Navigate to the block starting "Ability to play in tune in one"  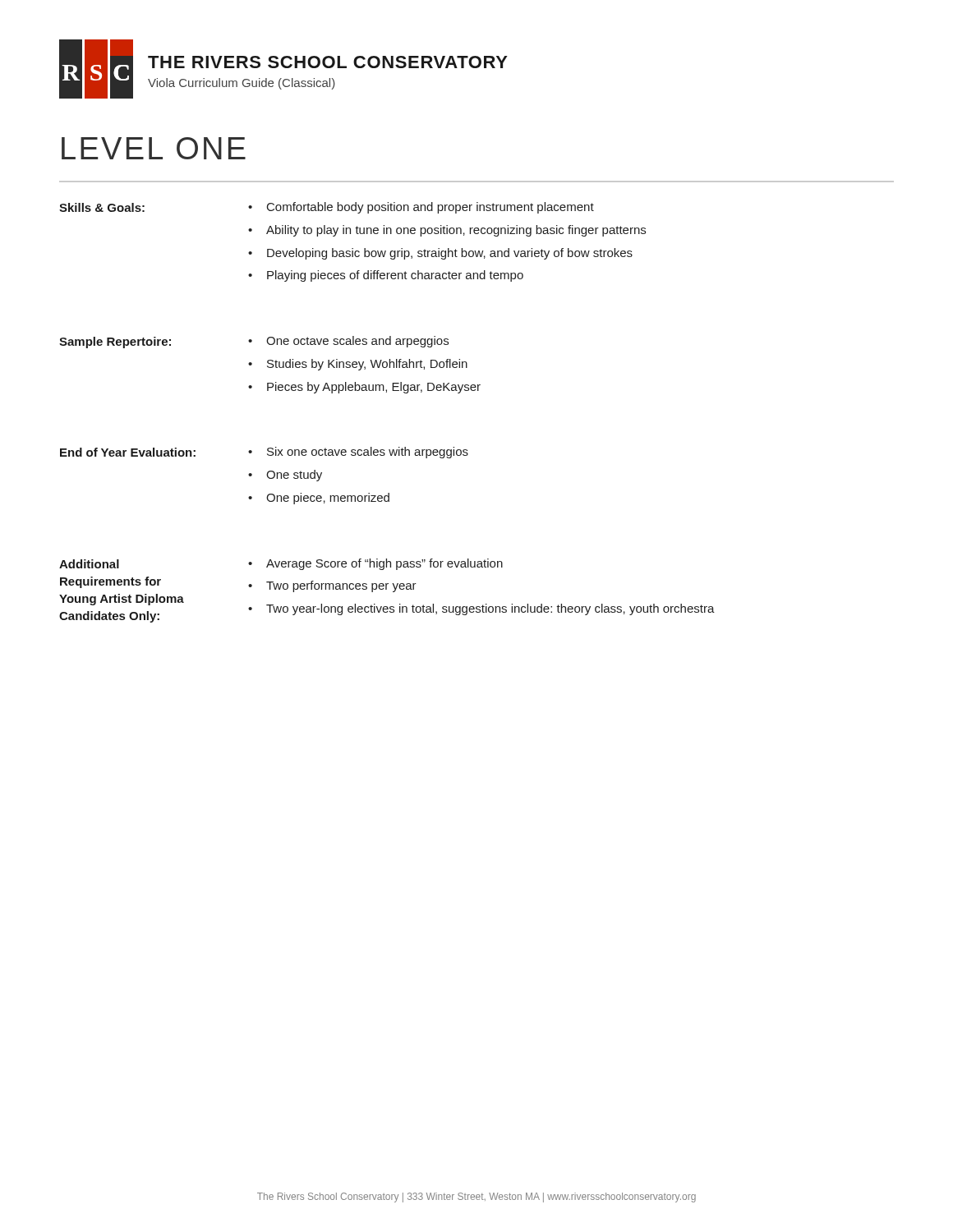pyautogui.click(x=456, y=229)
